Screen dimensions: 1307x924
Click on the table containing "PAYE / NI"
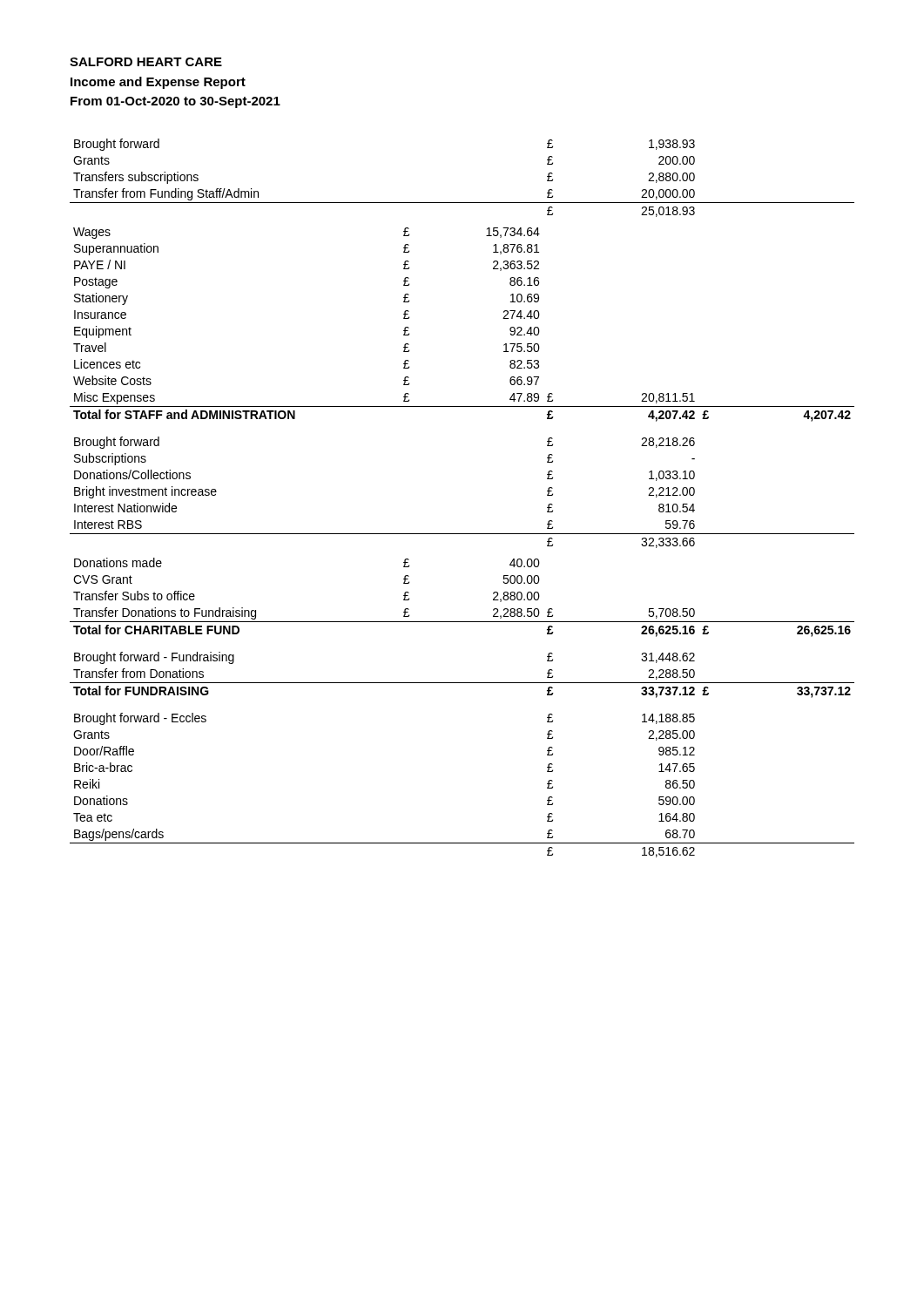point(462,498)
